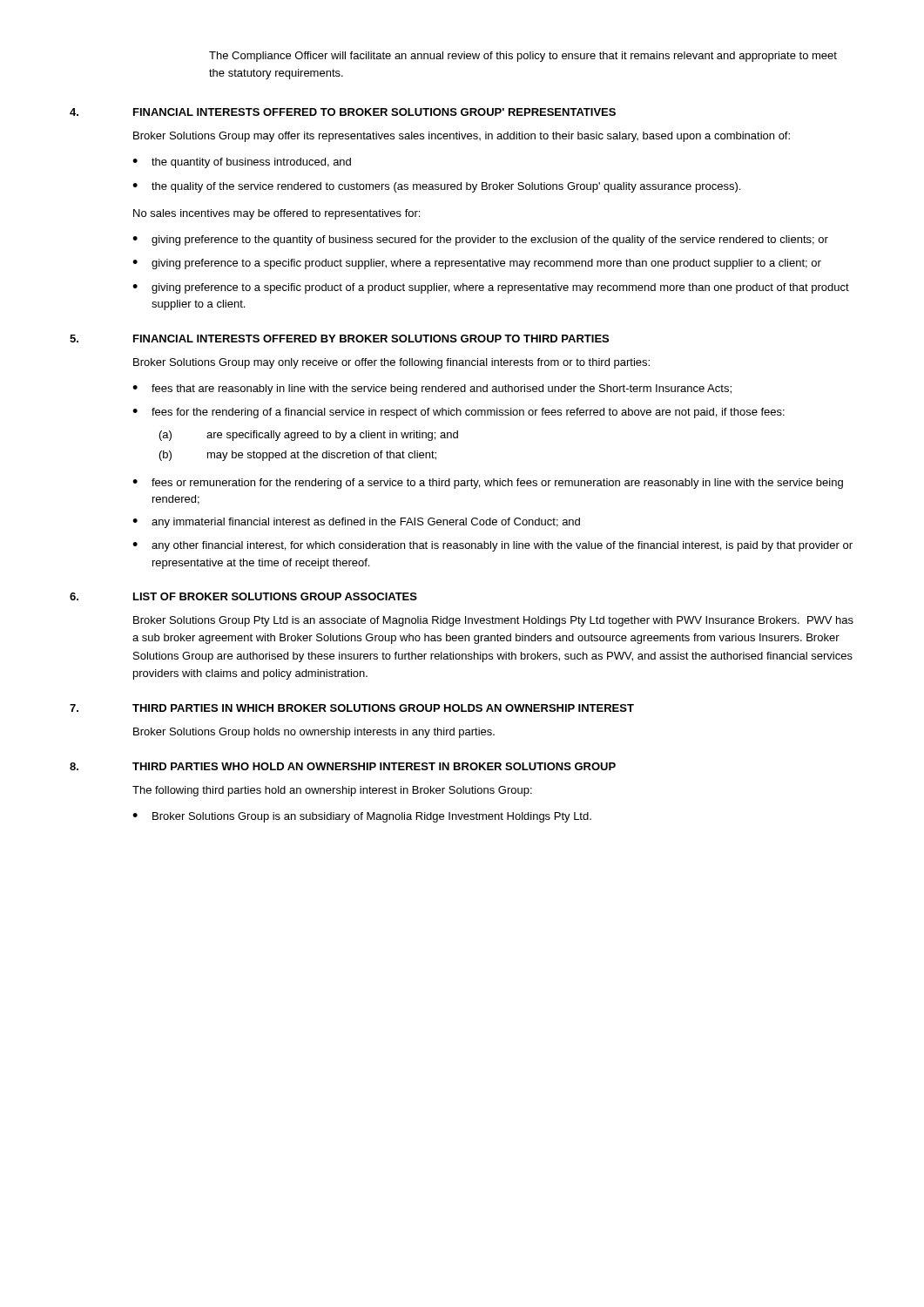Where is the passage that starts "The following third parties"?
The image size is (924, 1307).
pyautogui.click(x=333, y=790)
